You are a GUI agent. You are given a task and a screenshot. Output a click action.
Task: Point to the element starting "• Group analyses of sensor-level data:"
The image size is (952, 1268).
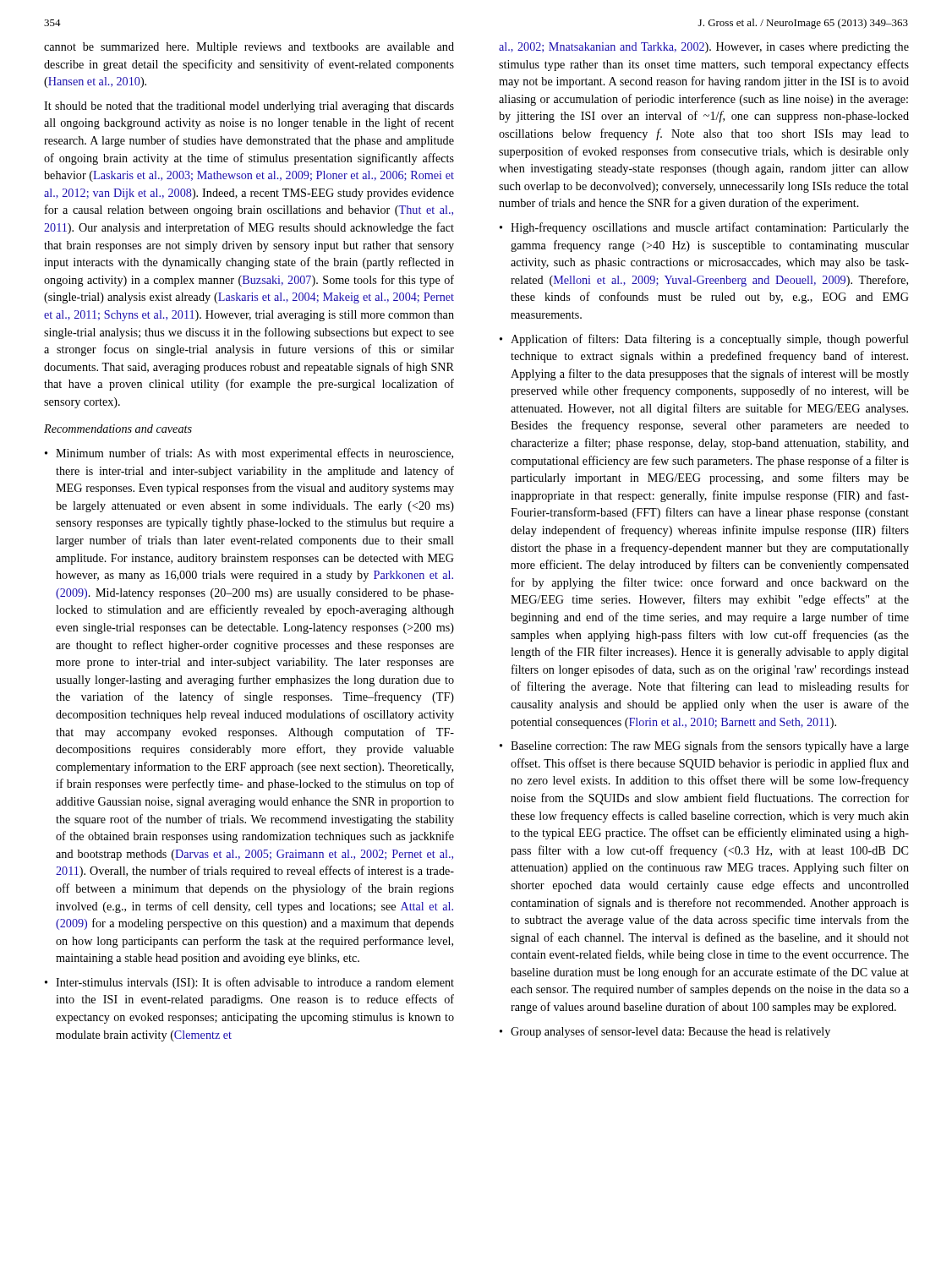pyautogui.click(x=704, y=1031)
